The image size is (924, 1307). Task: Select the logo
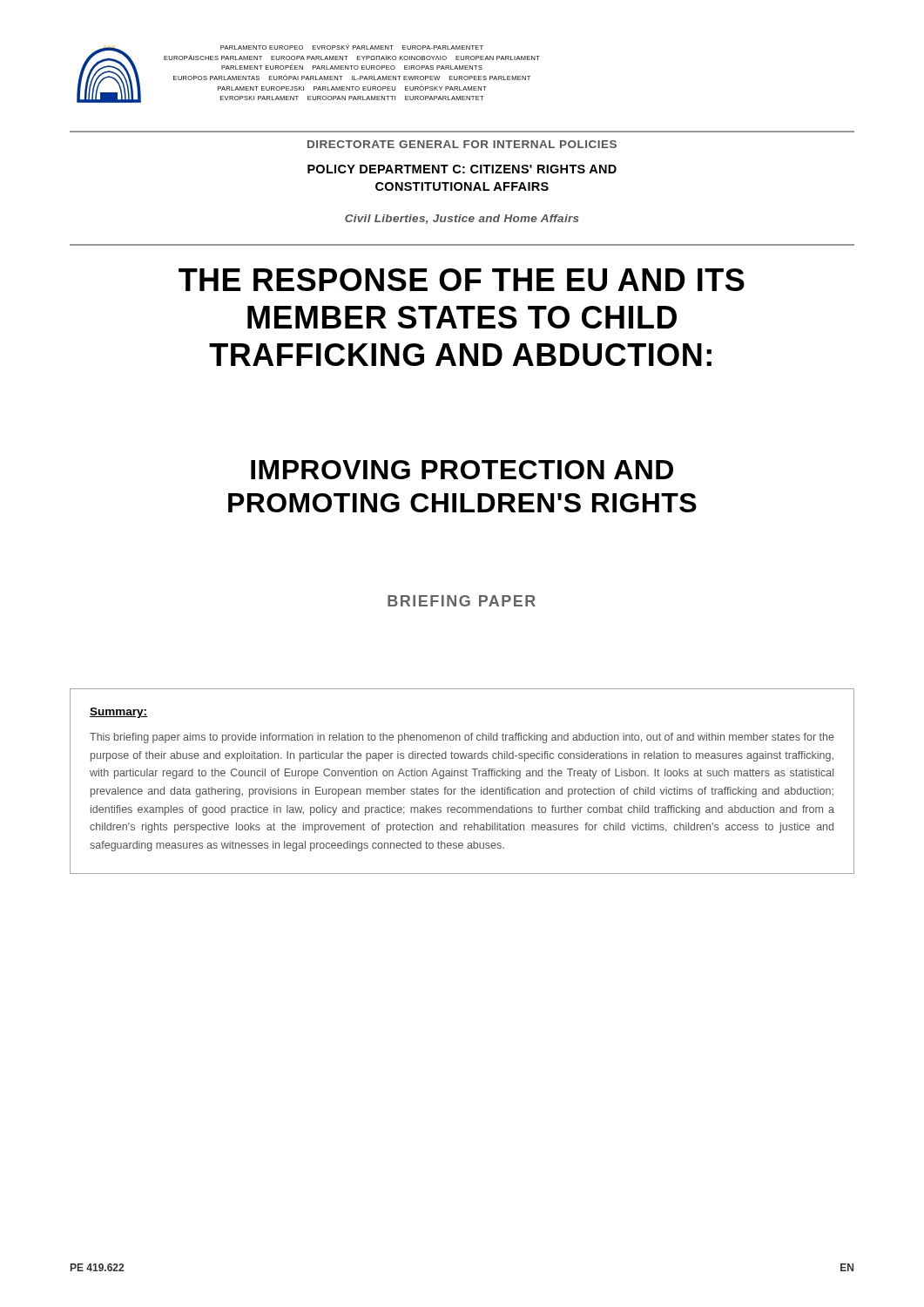point(462,73)
